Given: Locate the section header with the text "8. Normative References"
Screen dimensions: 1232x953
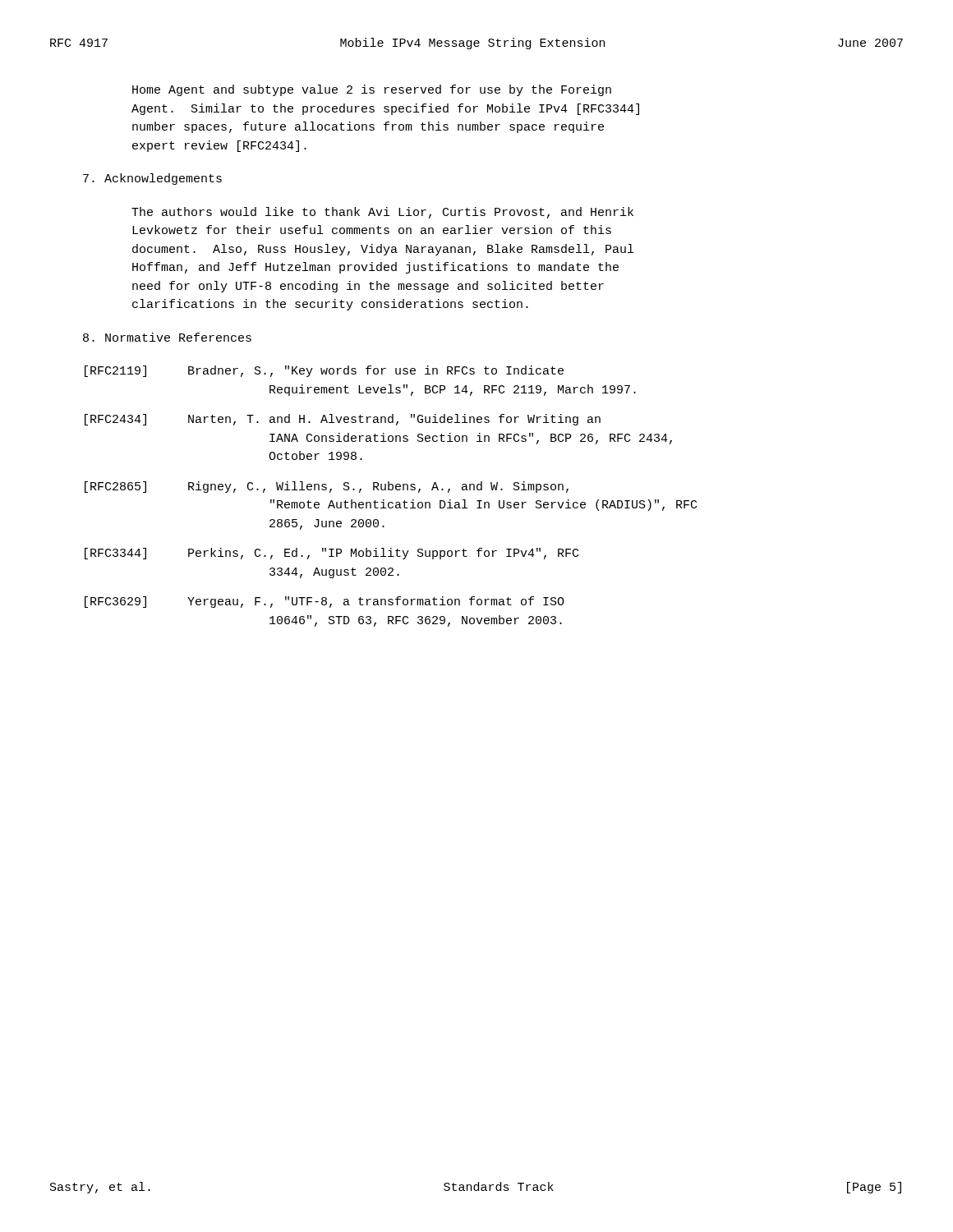Looking at the screenshot, I should 167,337.
